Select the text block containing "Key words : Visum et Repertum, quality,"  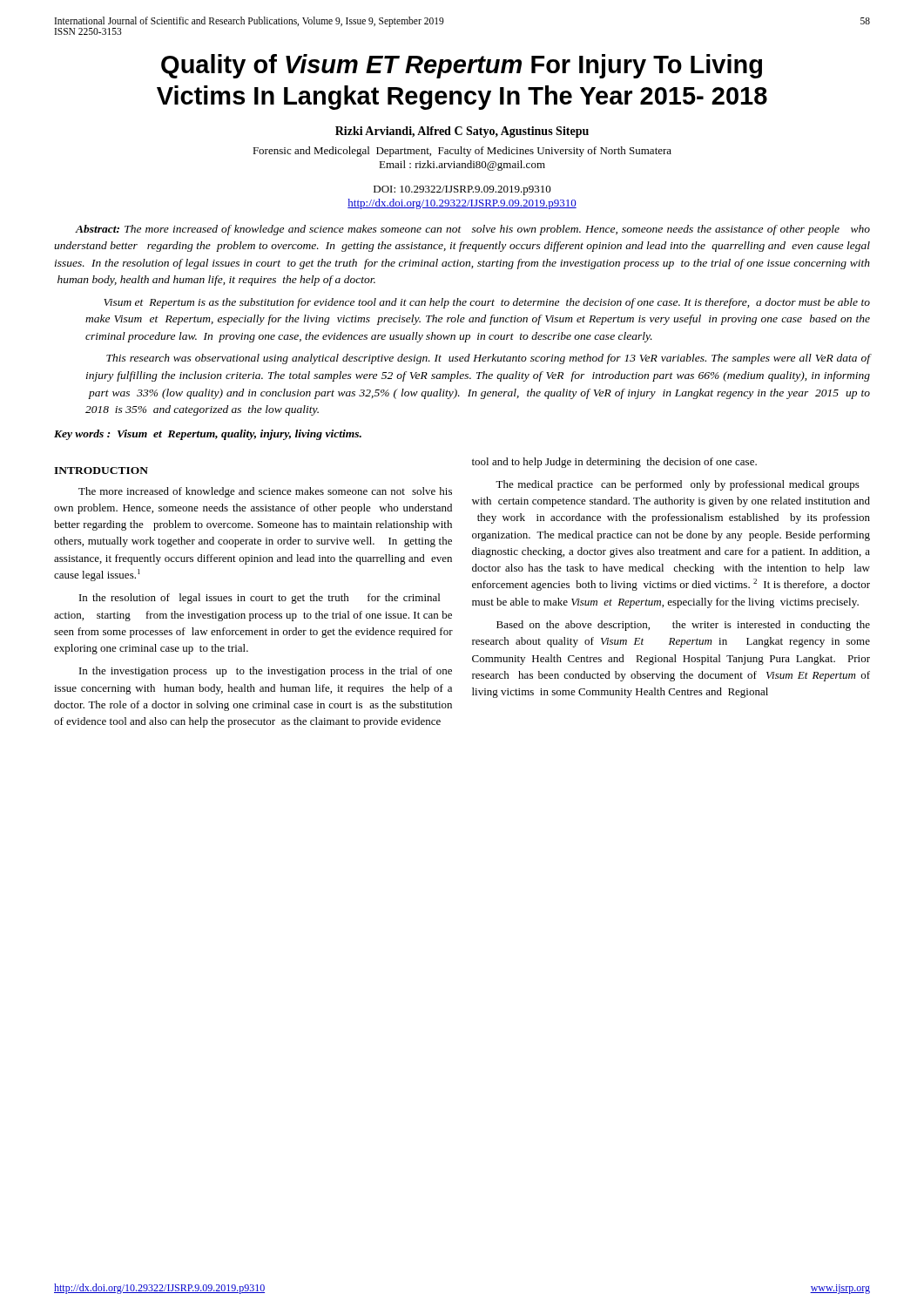(208, 433)
